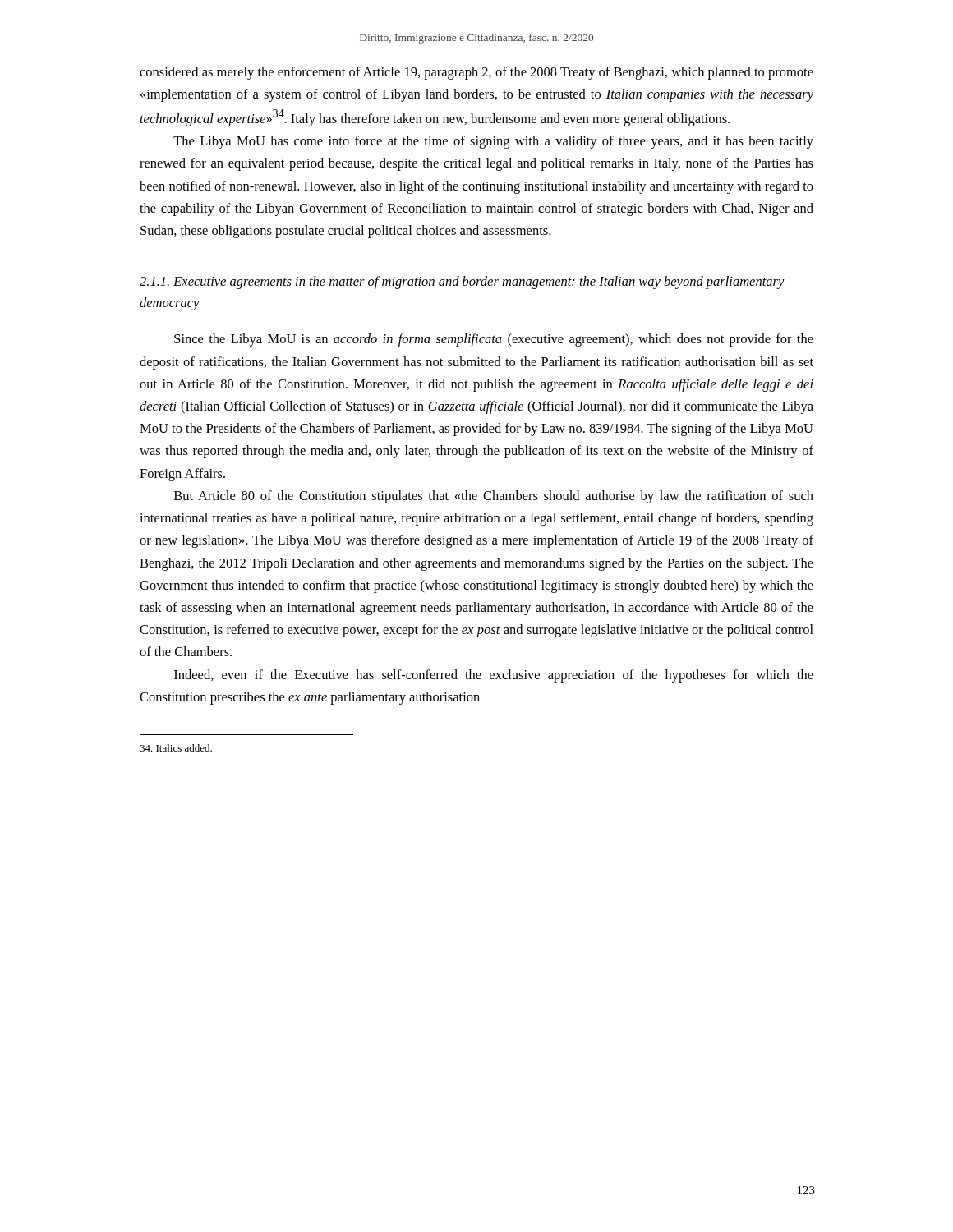Screen dimensions: 1232x953
Task: Select the block starting "Indeed, even if the Executive has self-conferred"
Action: tap(476, 686)
